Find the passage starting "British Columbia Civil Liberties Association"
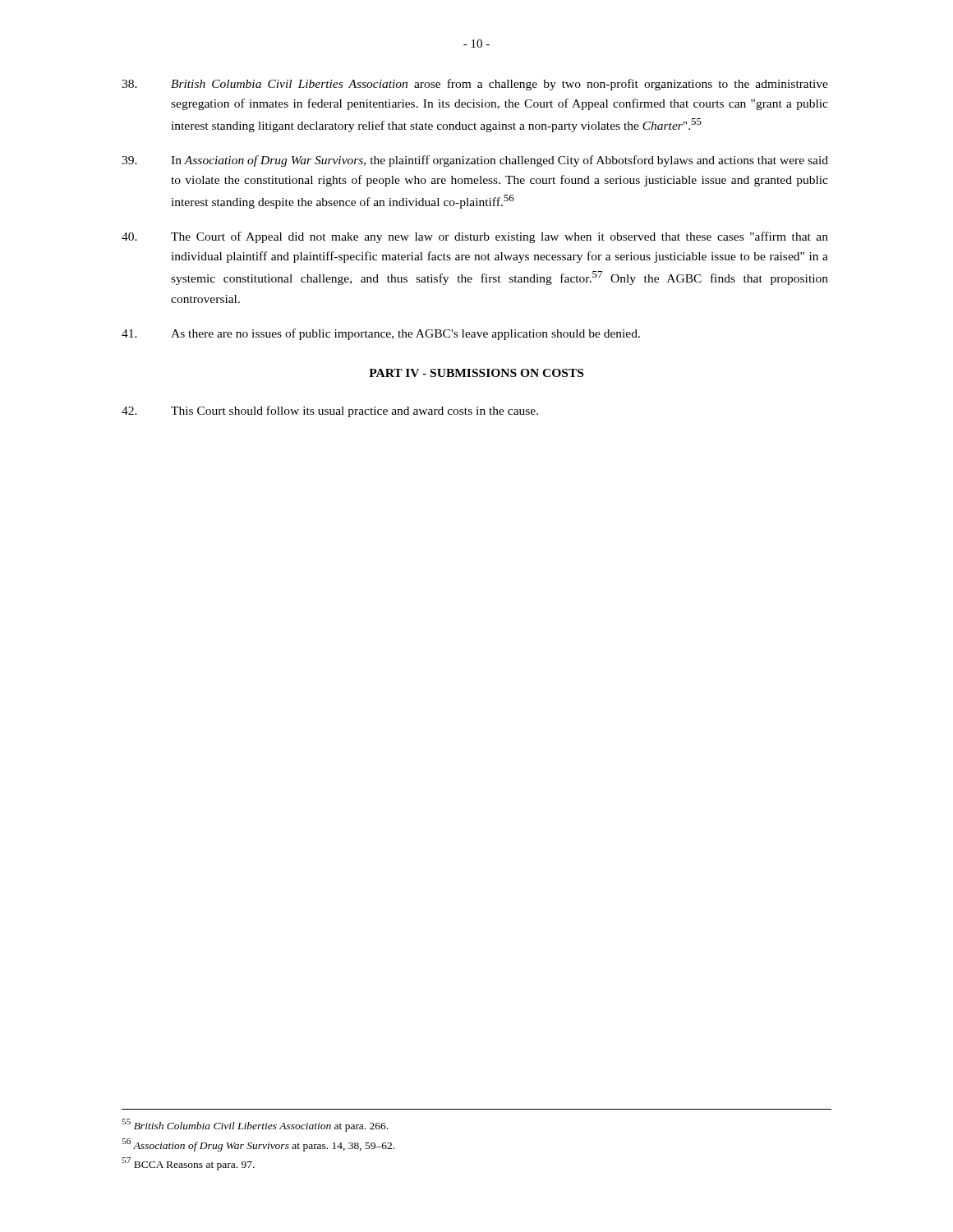This screenshot has width=953, height=1232. [x=475, y=105]
